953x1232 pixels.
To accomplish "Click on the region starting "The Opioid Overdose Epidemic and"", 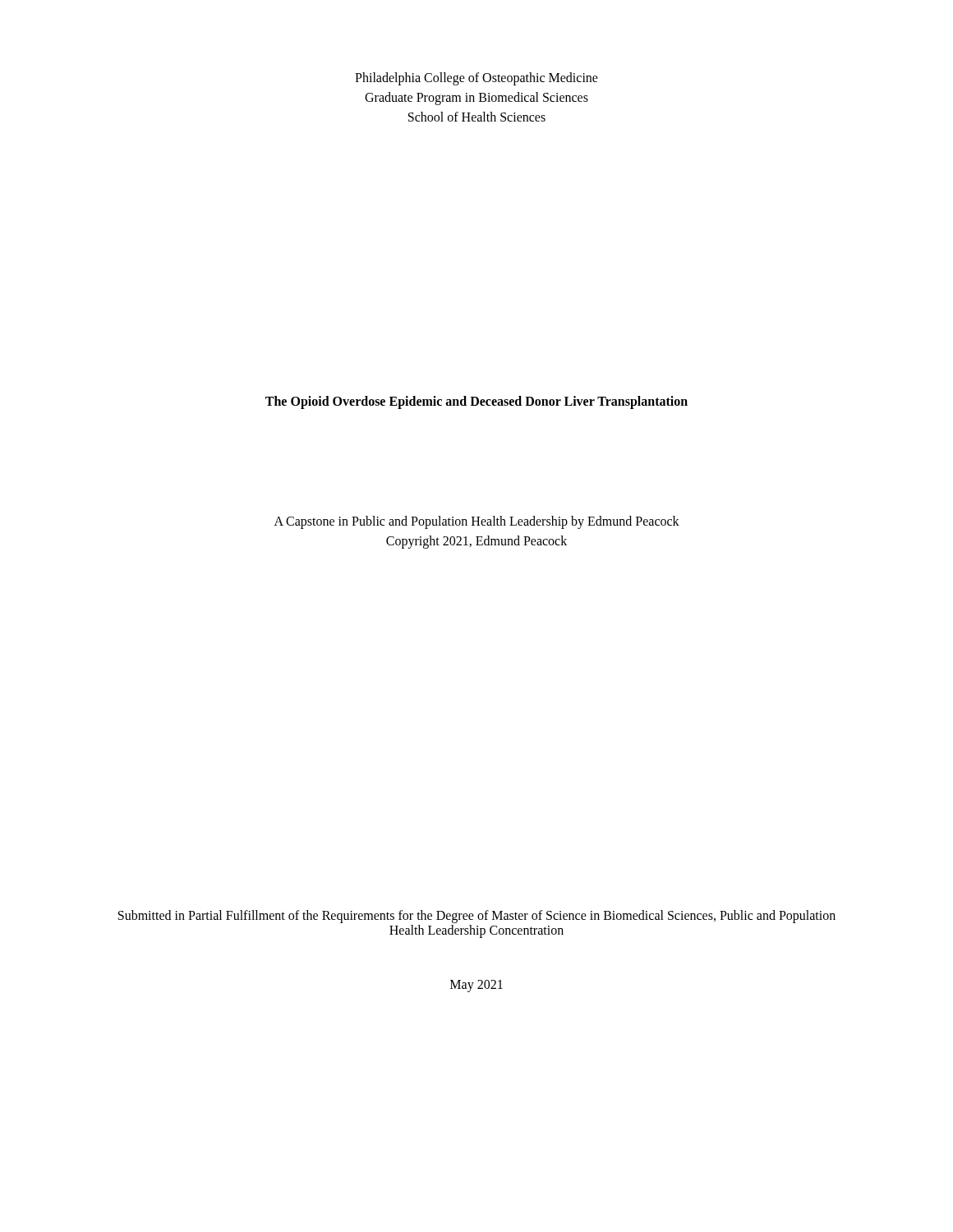I will click(476, 402).
